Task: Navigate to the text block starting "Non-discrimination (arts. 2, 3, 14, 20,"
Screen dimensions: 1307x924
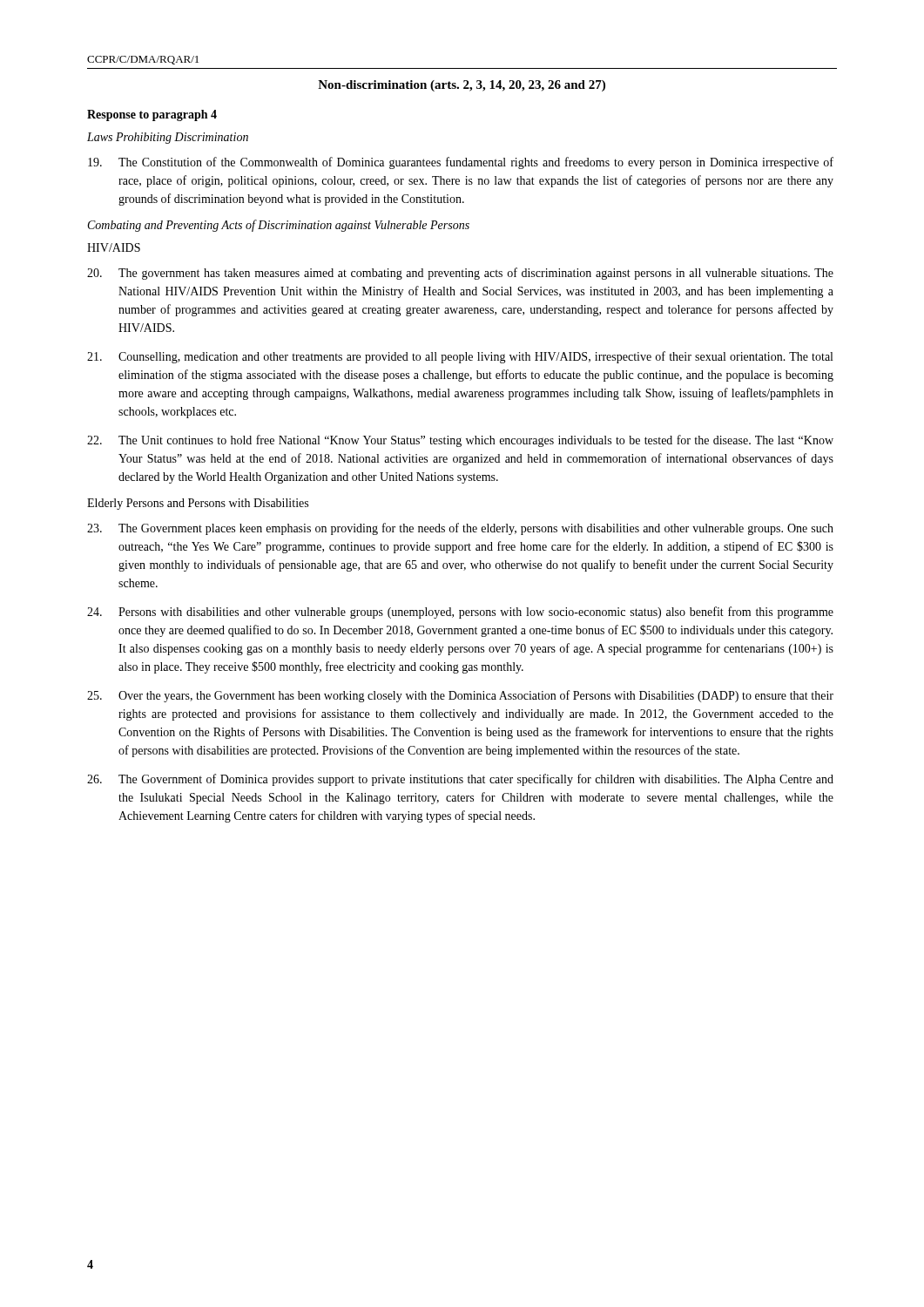Action: pos(462,85)
